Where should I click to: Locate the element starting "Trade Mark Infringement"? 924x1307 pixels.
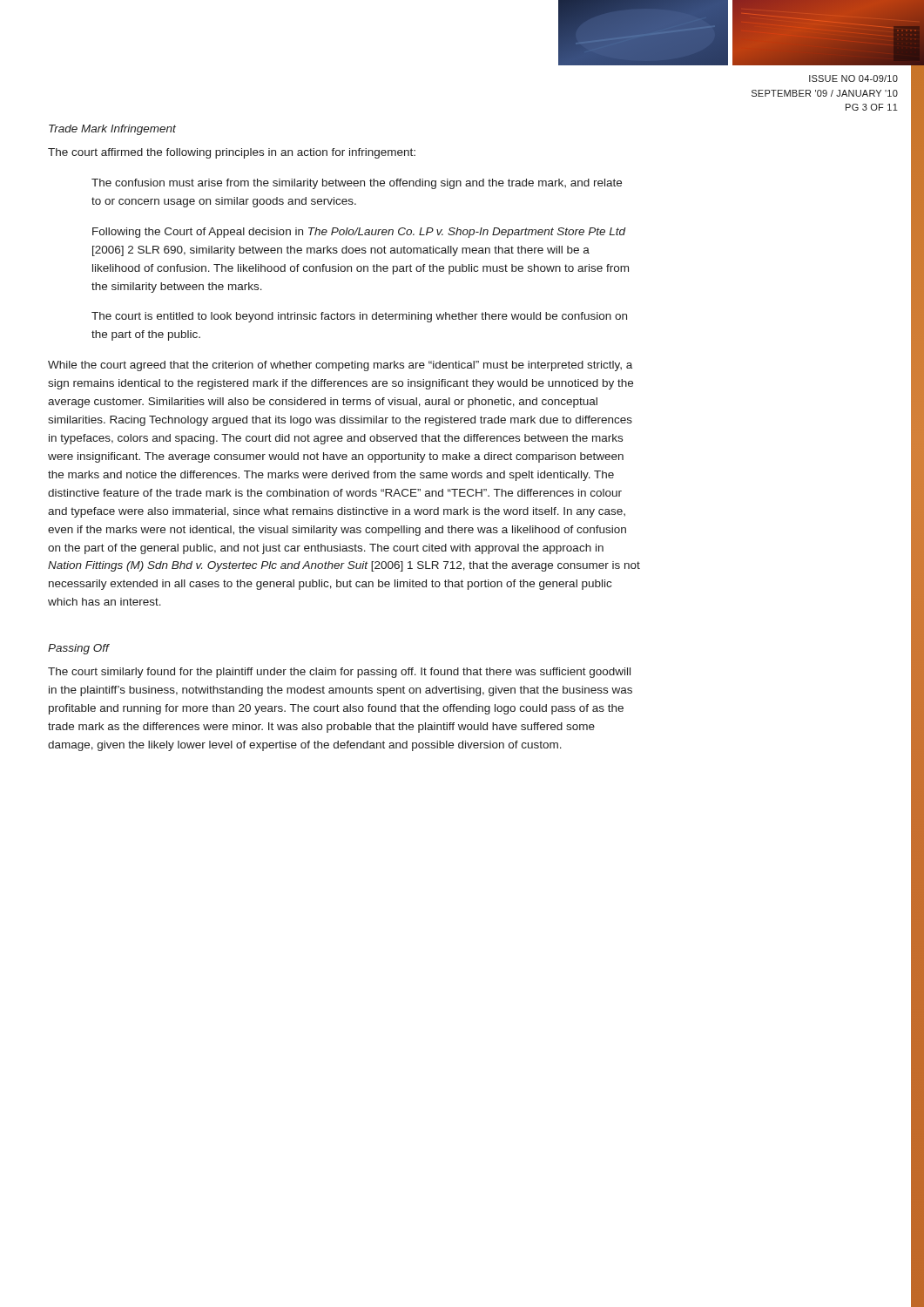[112, 128]
